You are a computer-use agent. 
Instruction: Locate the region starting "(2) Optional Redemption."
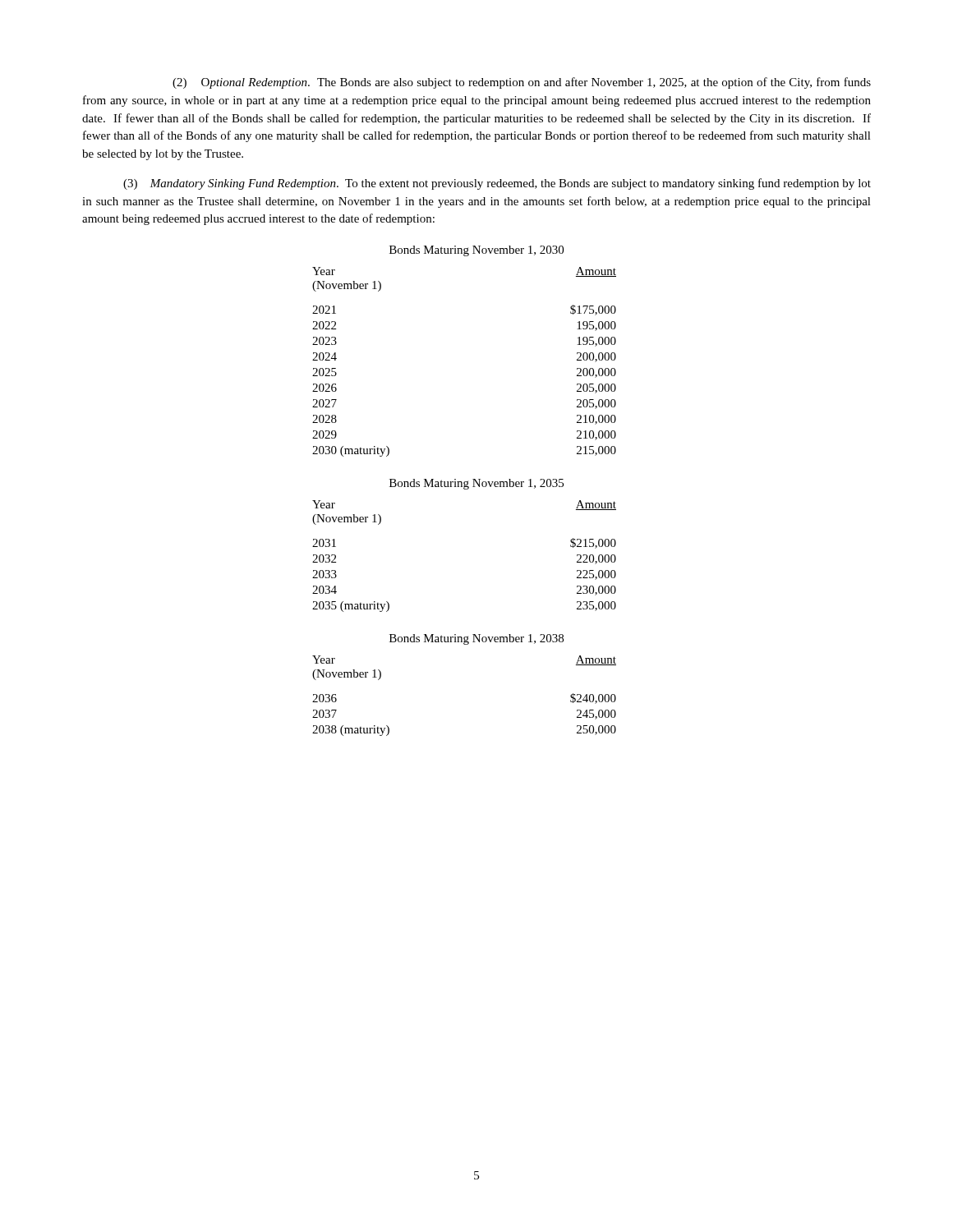coord(476,118)
